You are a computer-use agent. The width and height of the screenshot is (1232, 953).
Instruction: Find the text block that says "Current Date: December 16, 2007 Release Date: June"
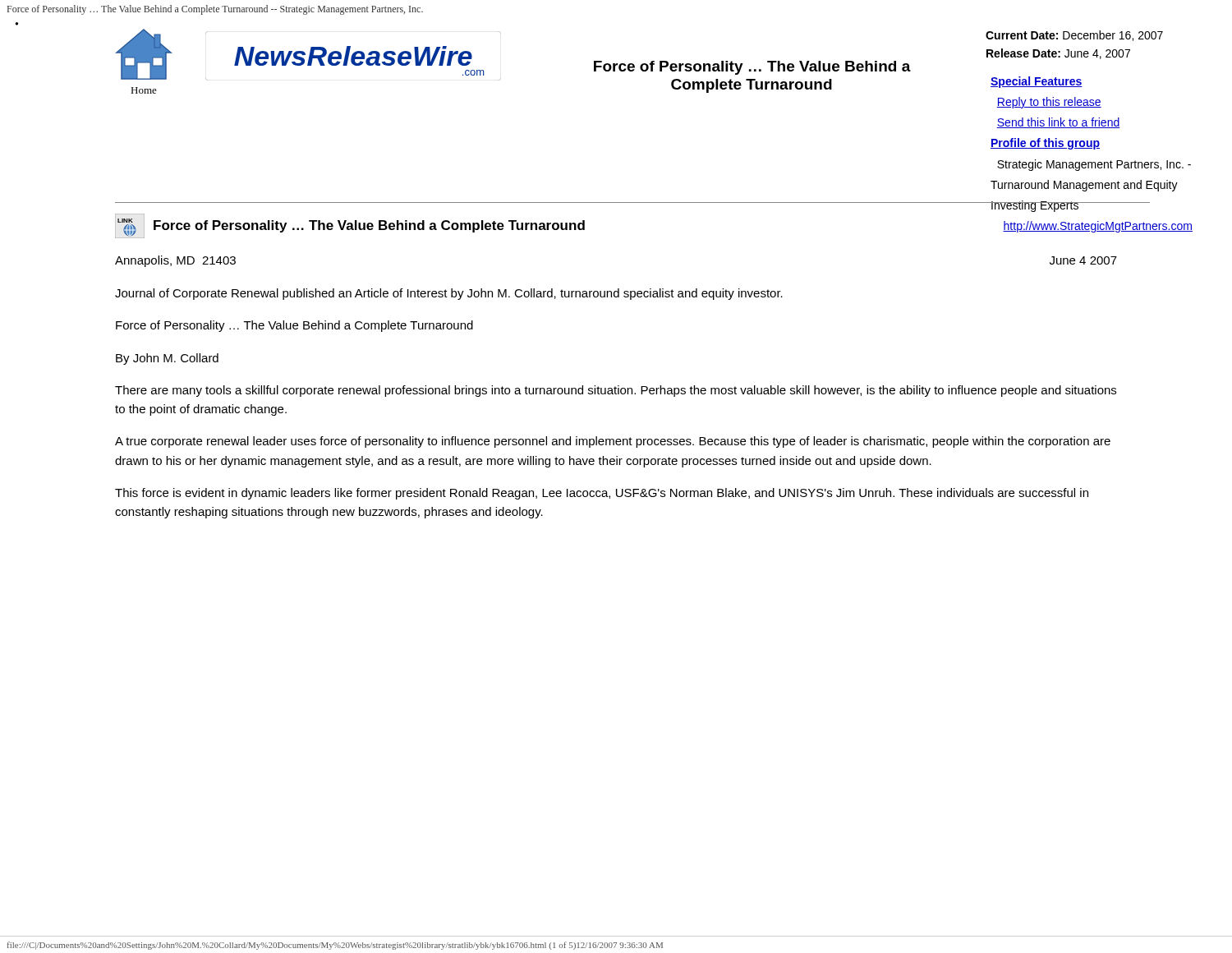(x=1074, y=45)
